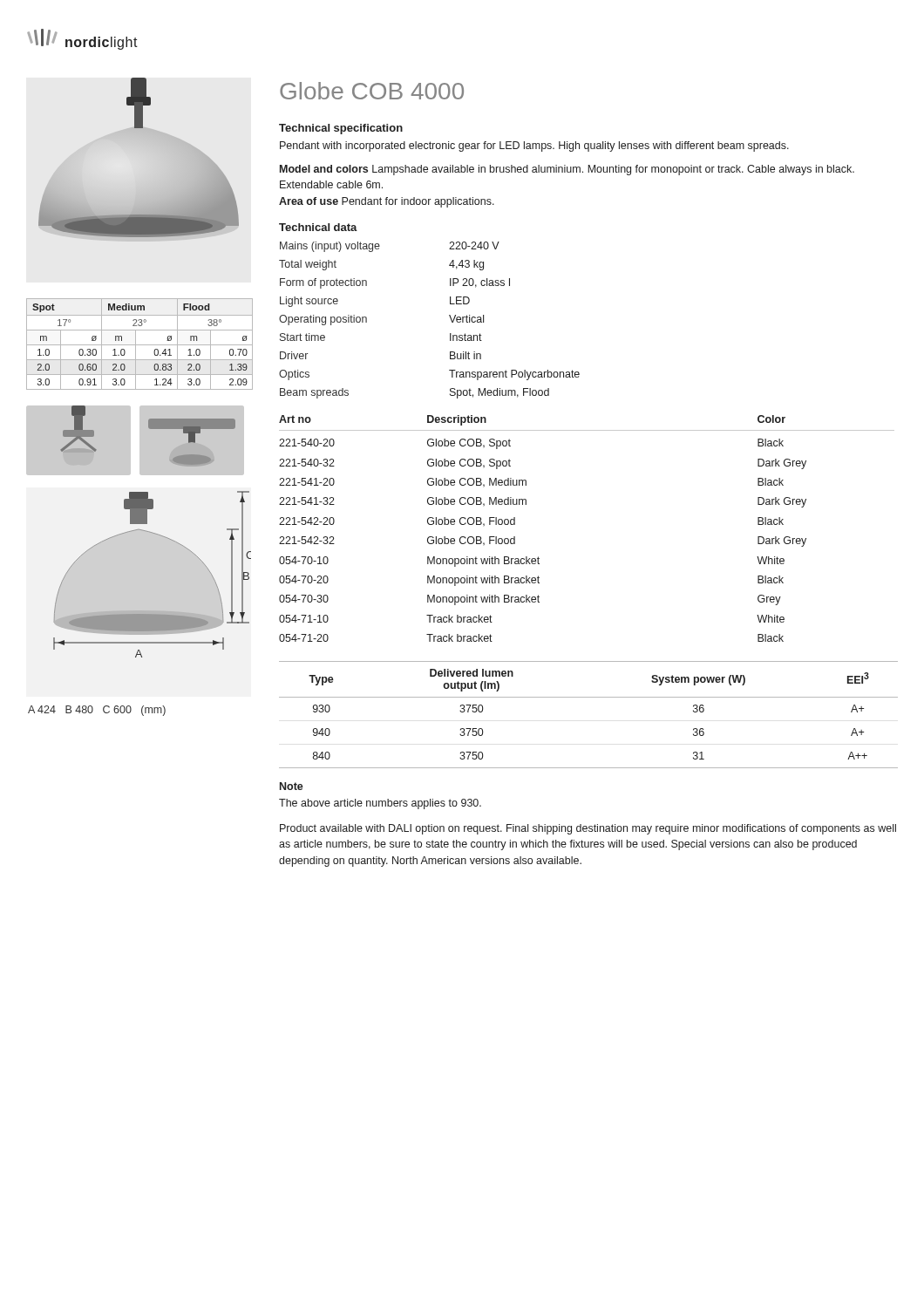Image resolution: width=924 pixels, height=1308 pixels.
Task: Select the text that reads "The above article numbers applies to 930."
Action: (x=380, y=803)
